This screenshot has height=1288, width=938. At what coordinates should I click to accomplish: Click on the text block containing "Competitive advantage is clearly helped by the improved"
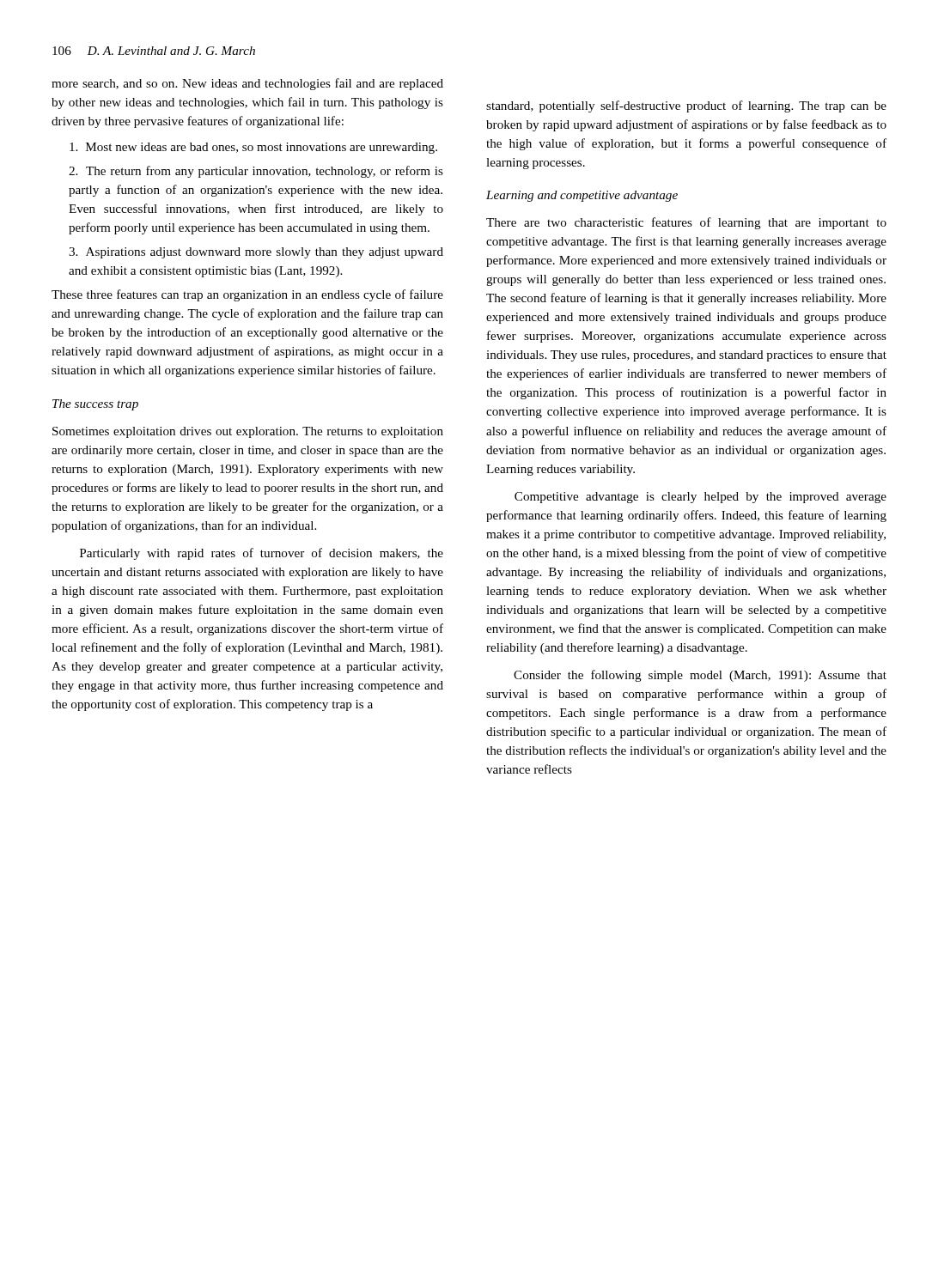click(x=686, y=571)
